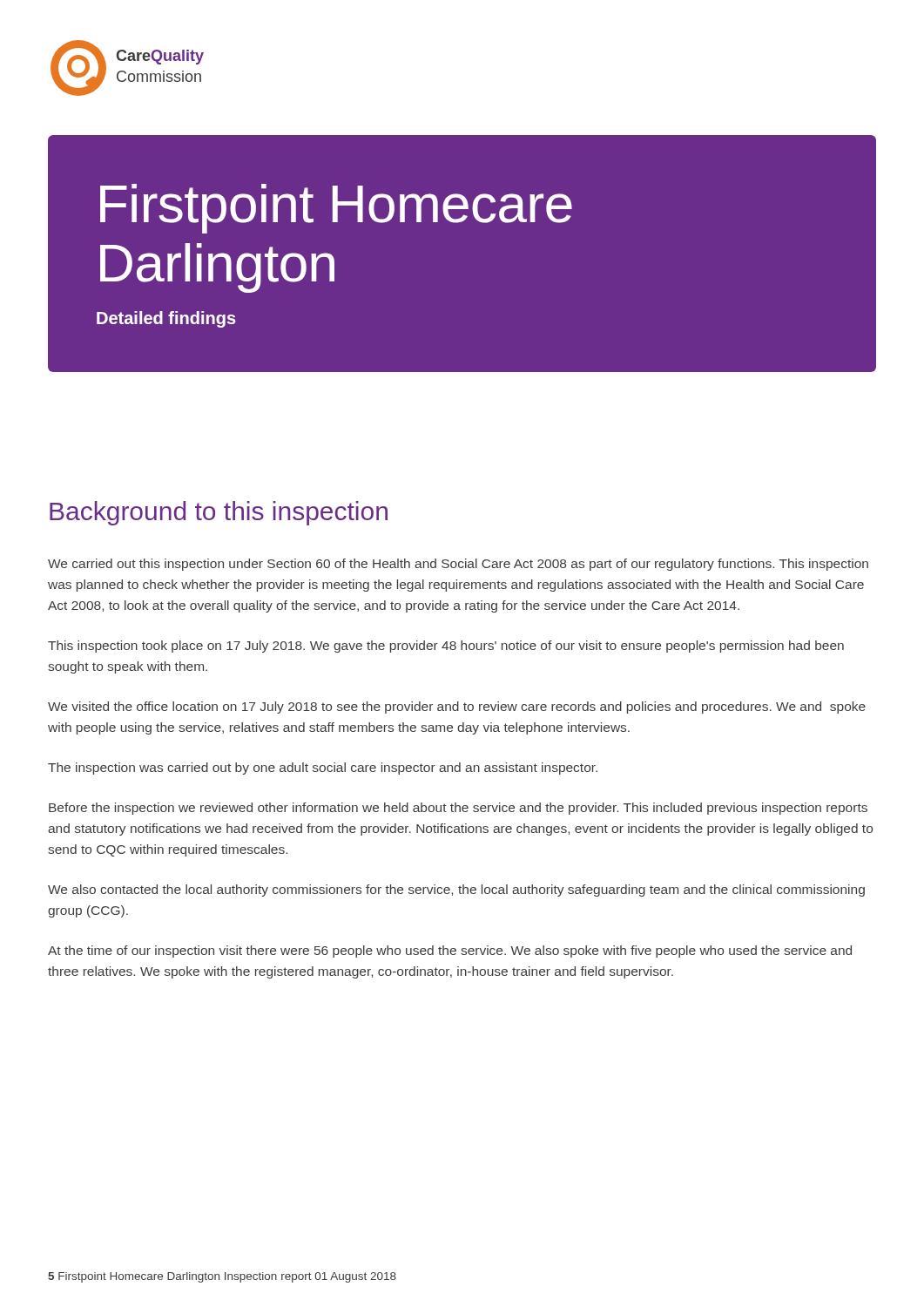Click on the region starting "This inspection took place on 17 July"
The image size is (924, 1307).
tap(462, 656)
